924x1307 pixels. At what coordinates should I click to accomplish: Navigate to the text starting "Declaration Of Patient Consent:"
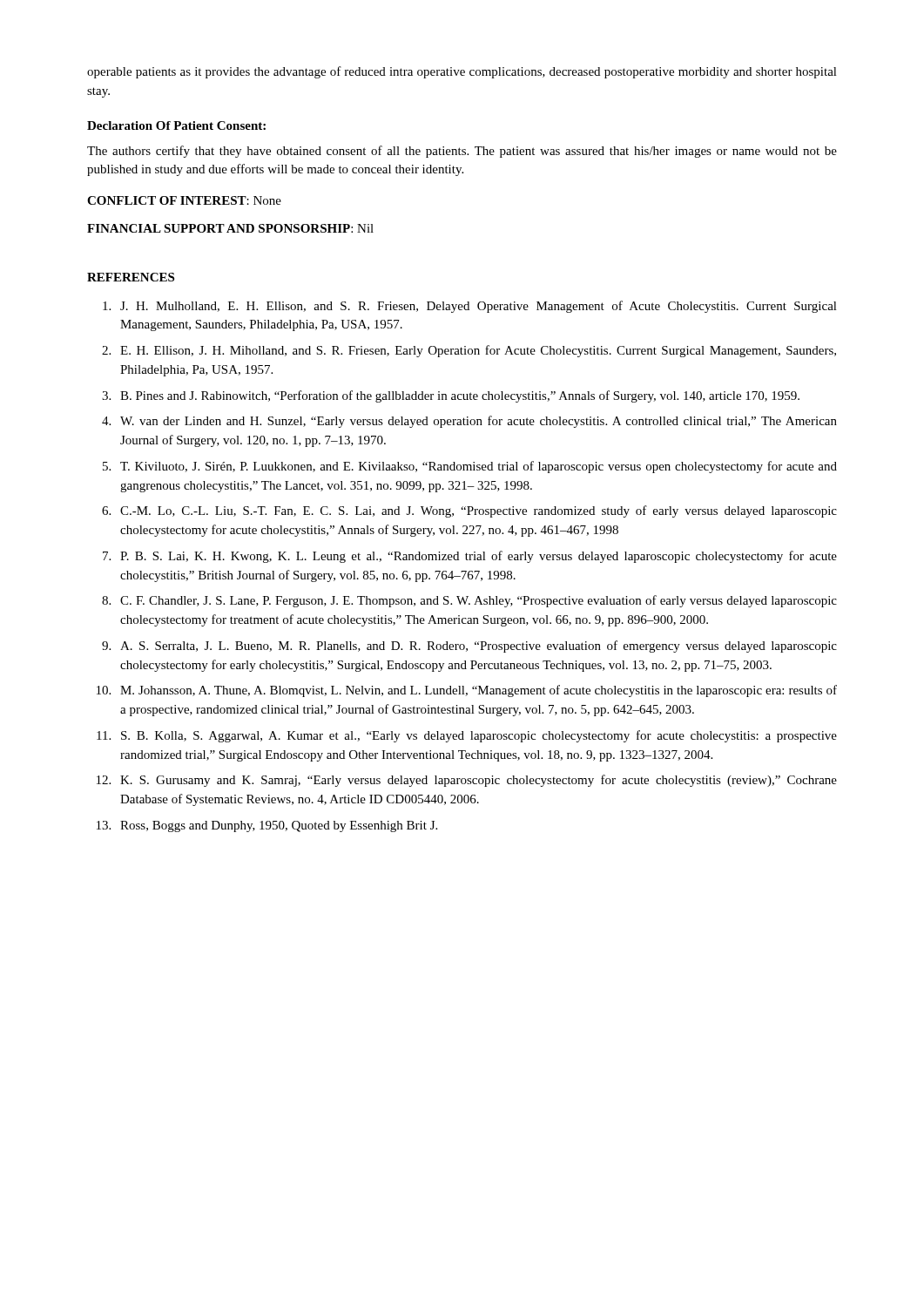tap(177, 125)
